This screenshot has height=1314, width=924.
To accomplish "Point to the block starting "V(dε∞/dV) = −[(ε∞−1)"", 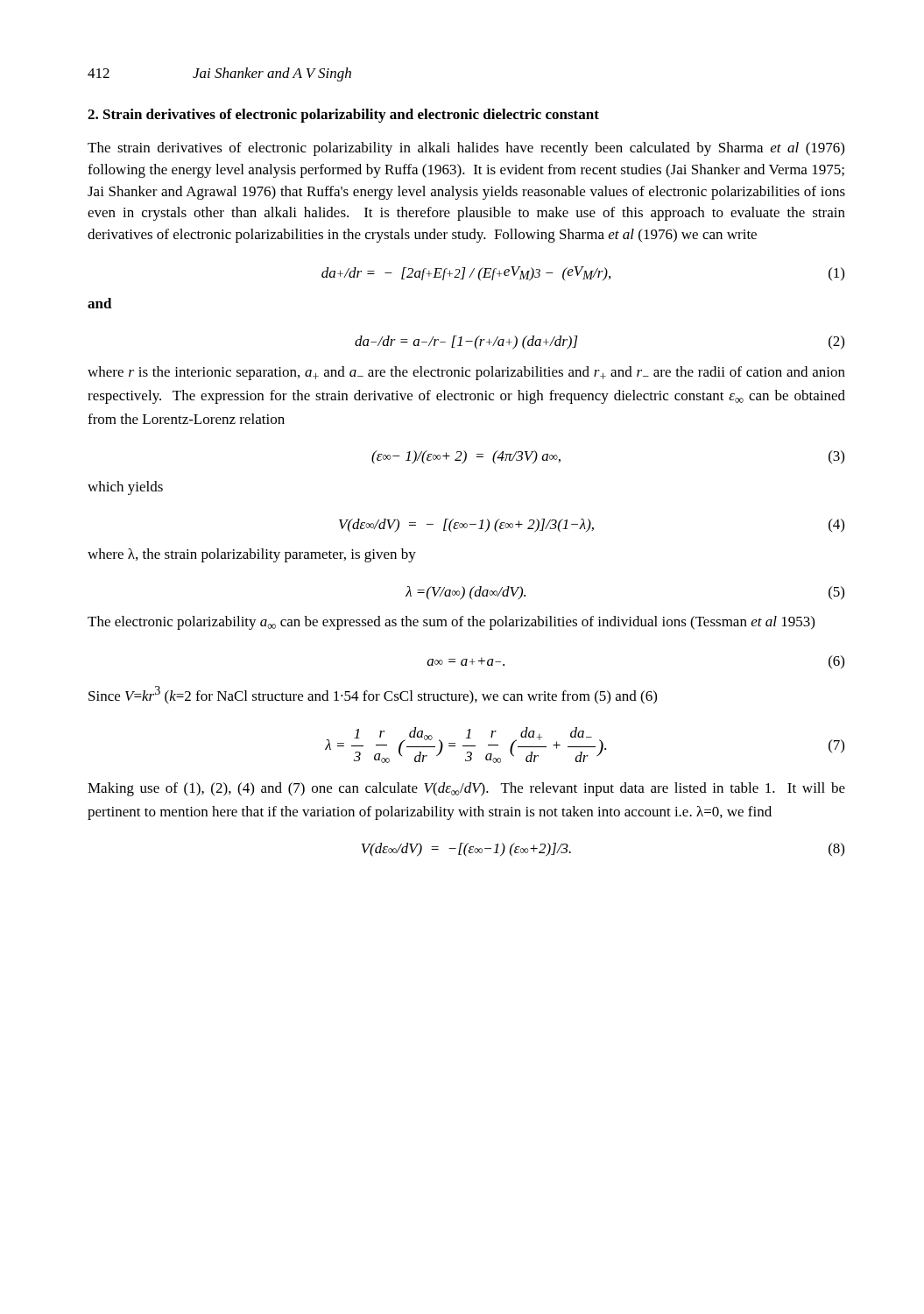I will [x=466, y=850].
